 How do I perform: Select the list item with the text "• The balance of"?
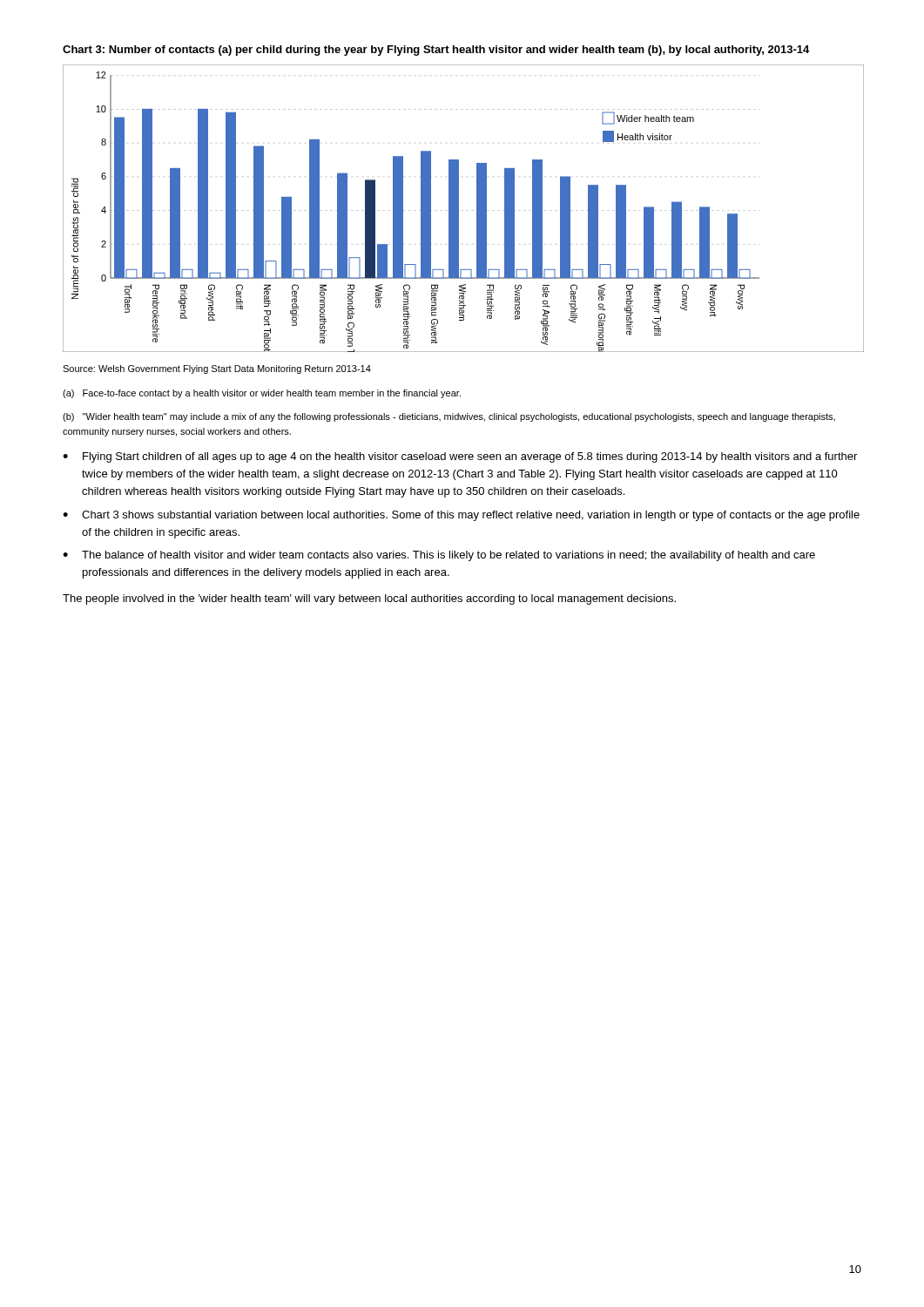click(462, 564)
